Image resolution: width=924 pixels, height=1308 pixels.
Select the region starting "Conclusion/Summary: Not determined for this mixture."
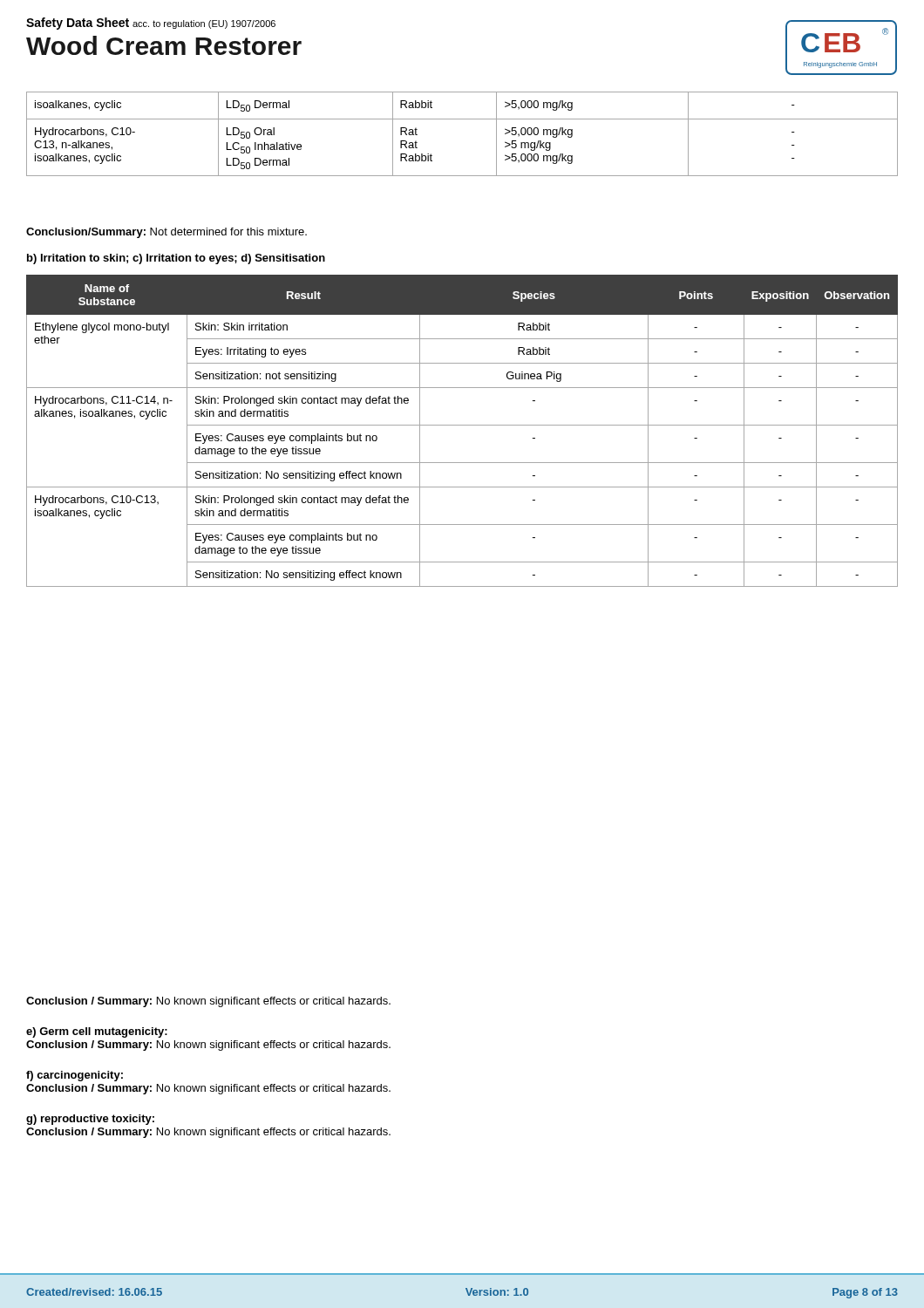167,232
